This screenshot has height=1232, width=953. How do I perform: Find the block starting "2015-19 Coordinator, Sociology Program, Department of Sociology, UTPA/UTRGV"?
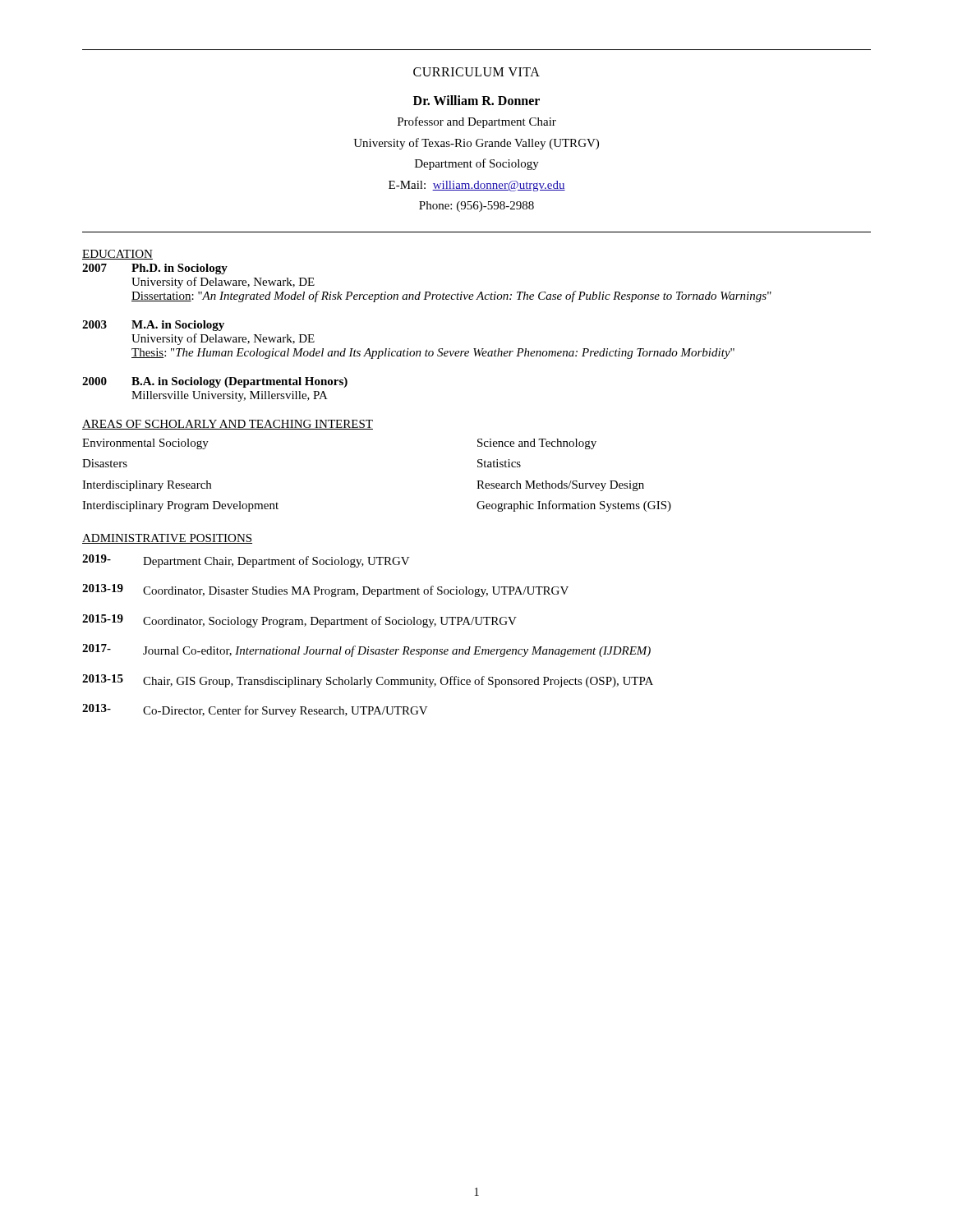tap(476, 621)
